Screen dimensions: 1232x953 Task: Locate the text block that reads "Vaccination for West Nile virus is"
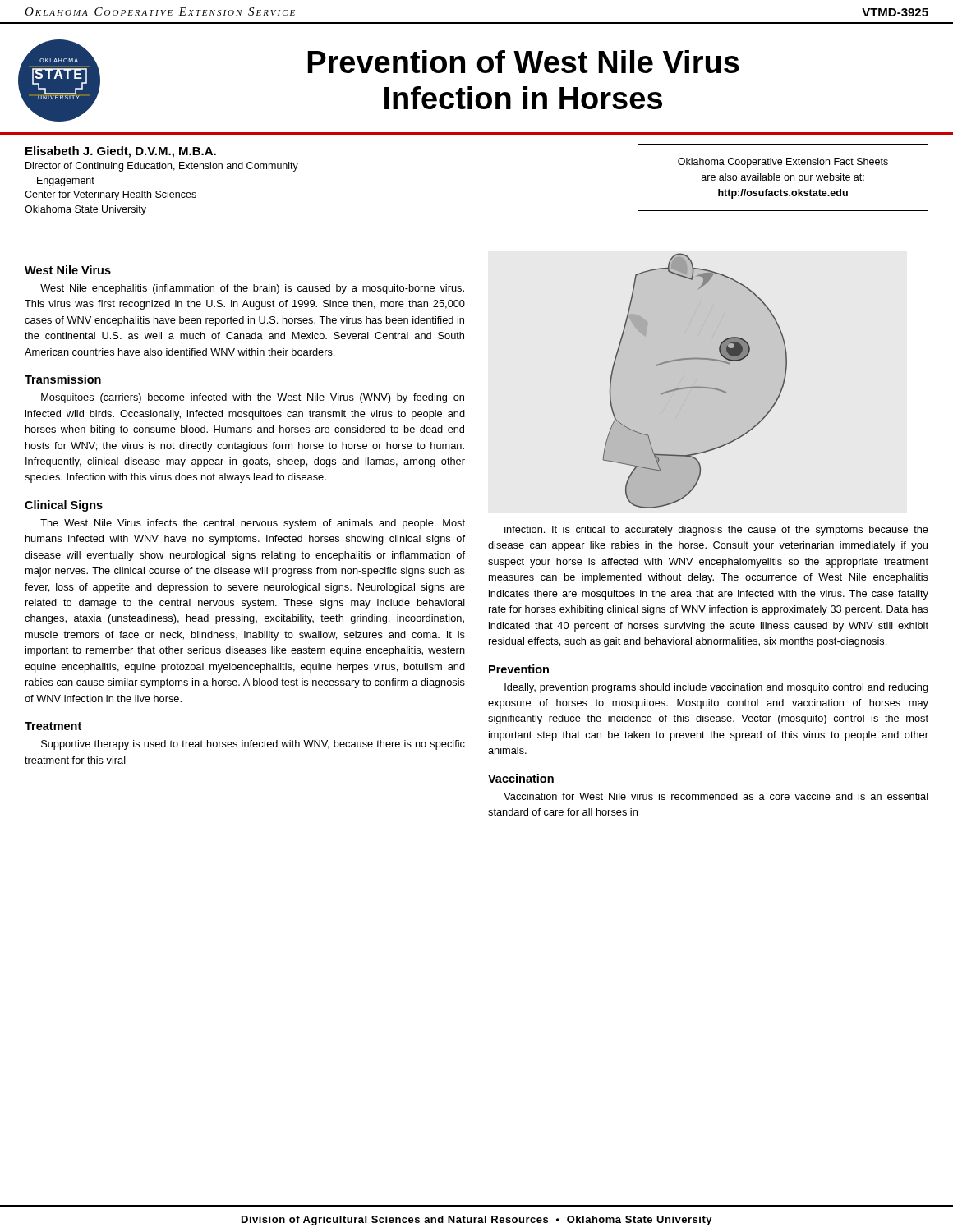(708, 804)
